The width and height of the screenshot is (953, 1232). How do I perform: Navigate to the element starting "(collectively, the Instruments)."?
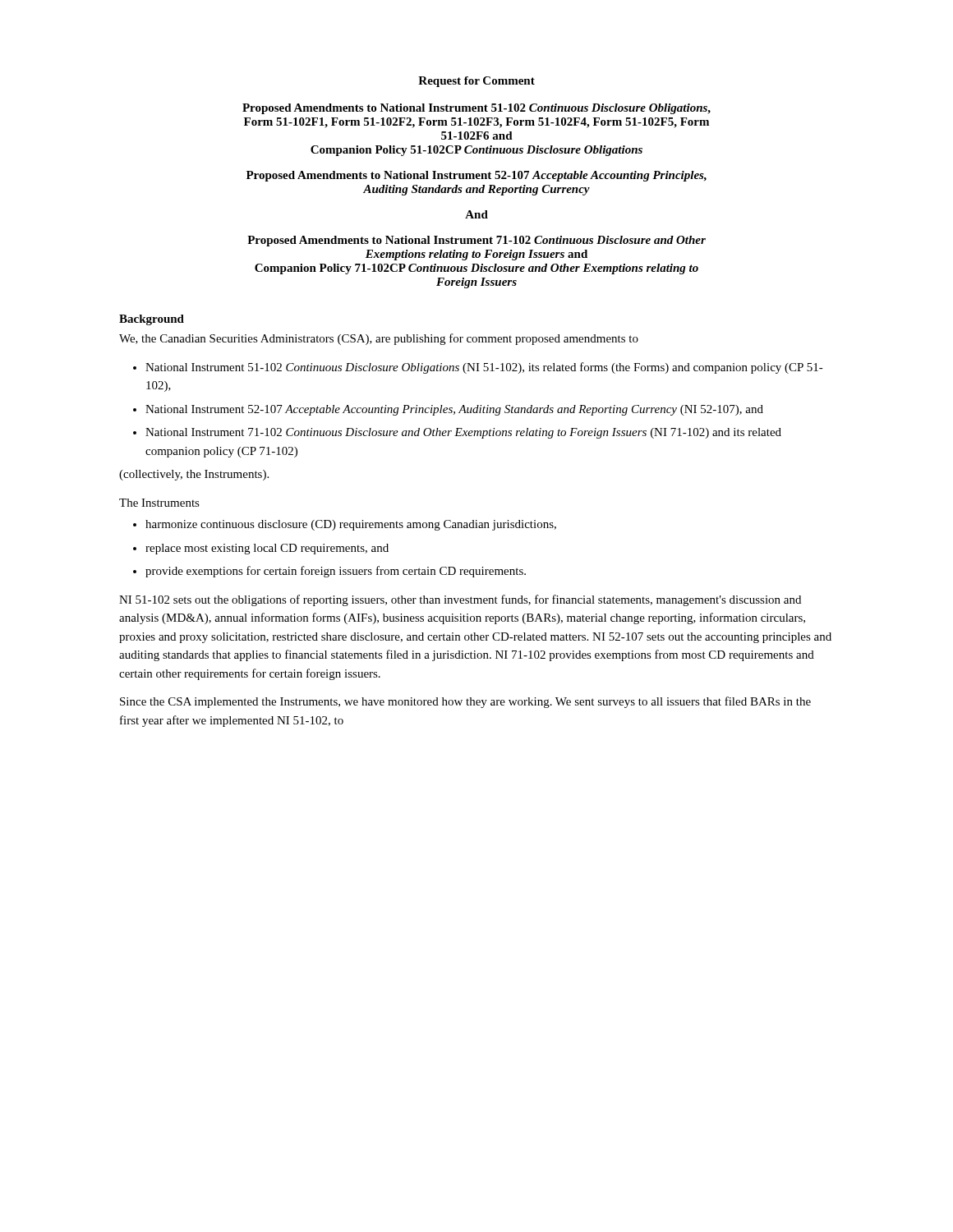click(x=194, y=474)
